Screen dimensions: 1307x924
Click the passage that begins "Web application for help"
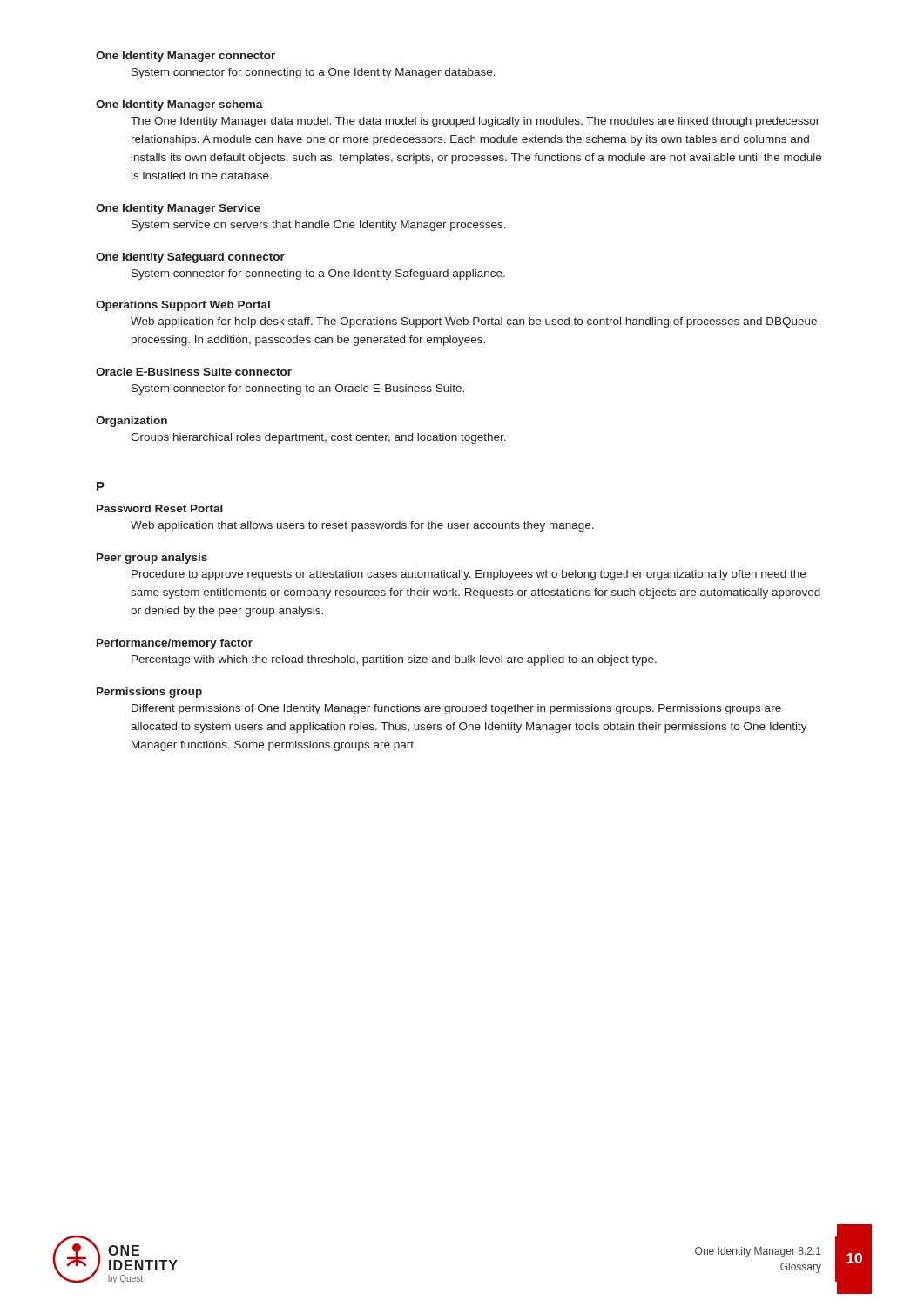(474, 331)
